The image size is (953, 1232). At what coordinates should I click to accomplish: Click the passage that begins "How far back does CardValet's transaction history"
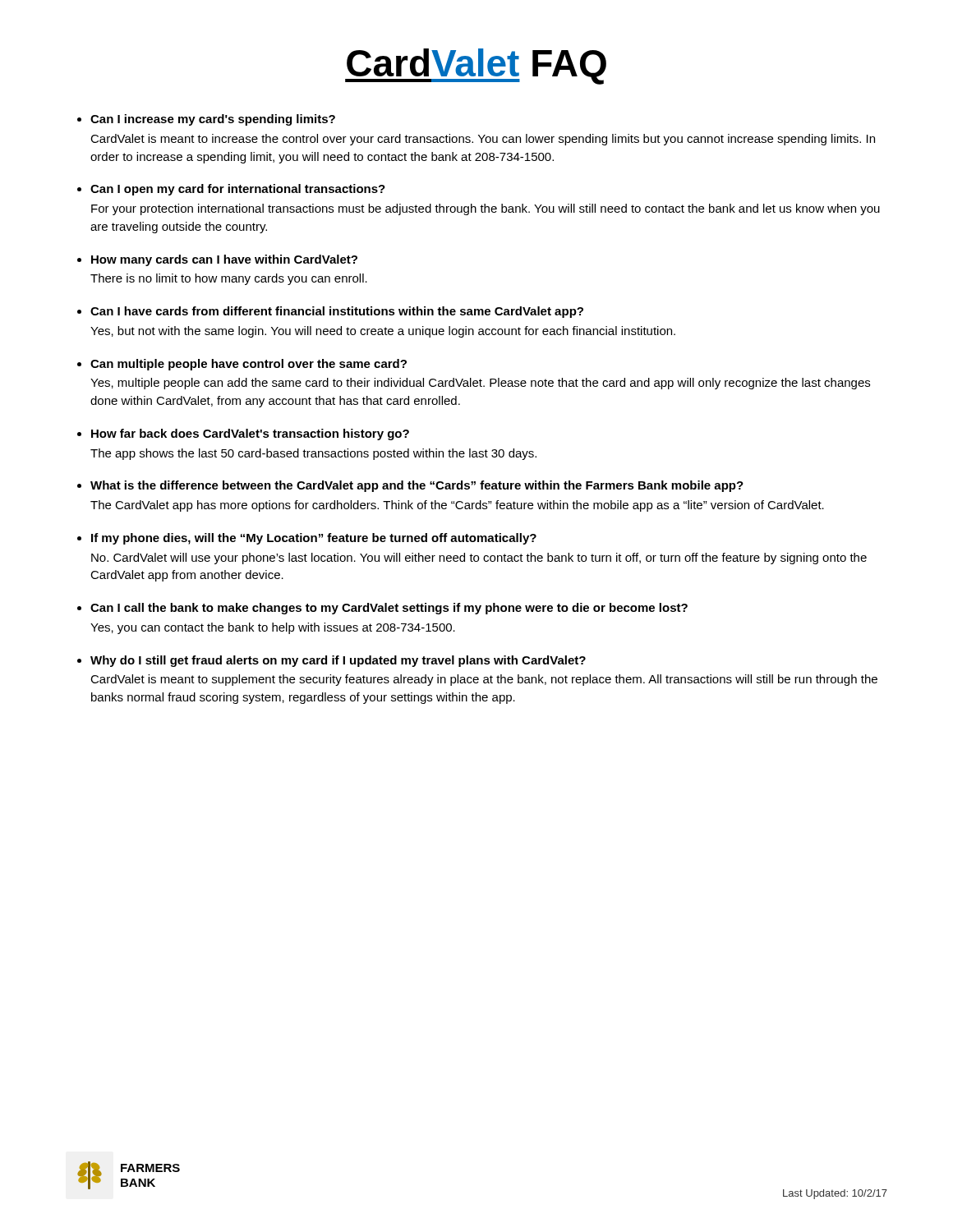click(x=489, y=444)
